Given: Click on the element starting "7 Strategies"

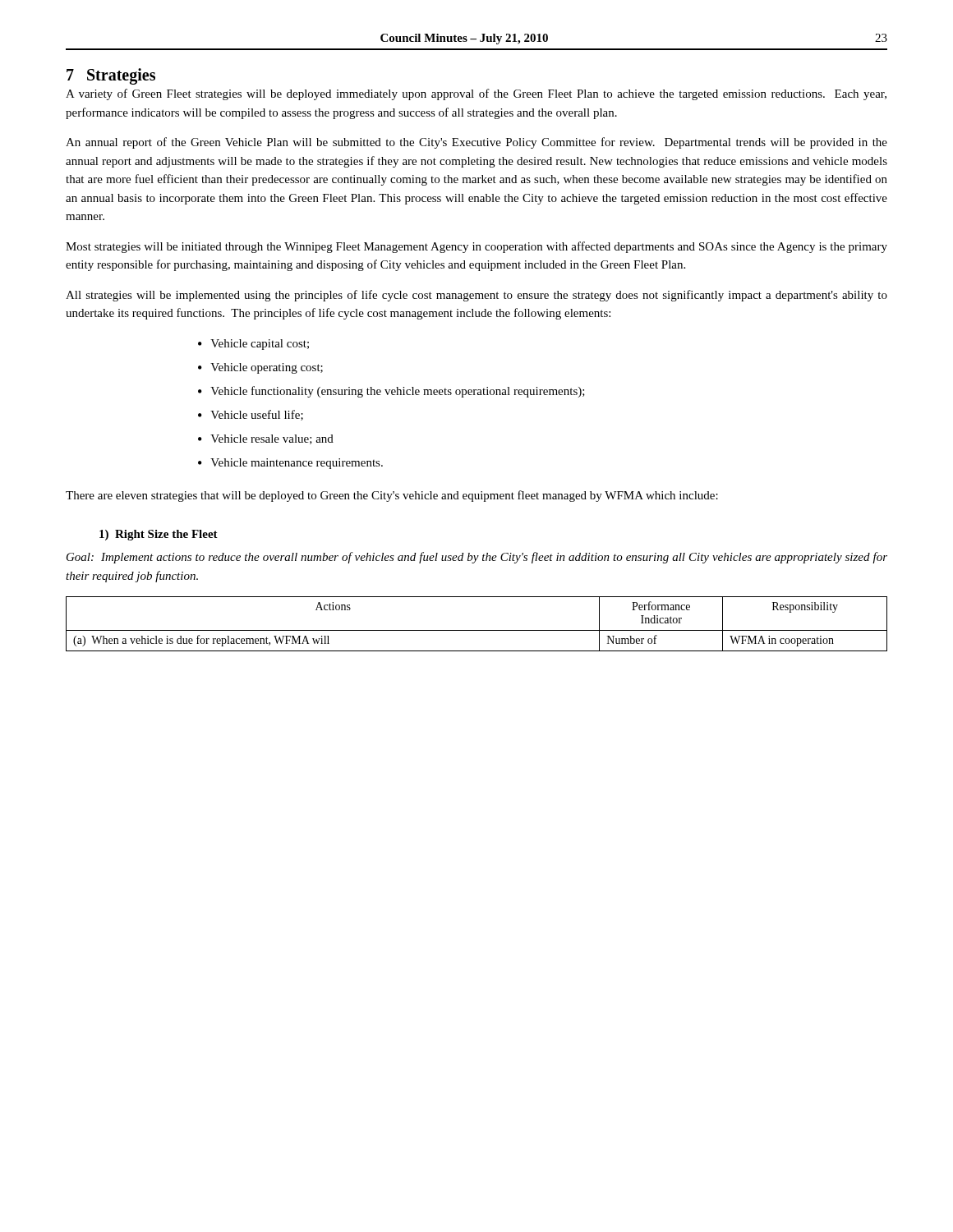Looking at the screenshot, I should tap(111, 75).
